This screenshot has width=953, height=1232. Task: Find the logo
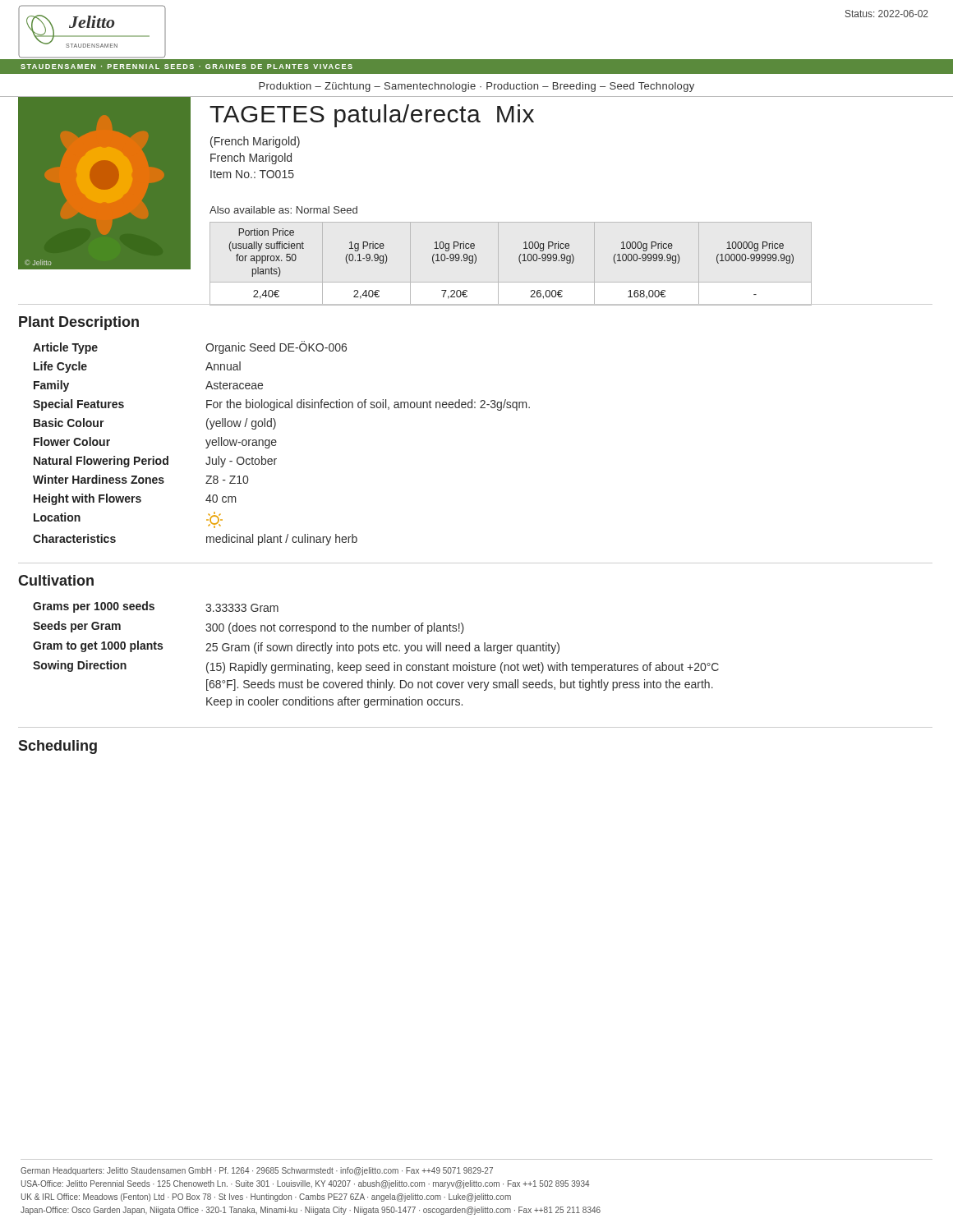(x=92, y=32)
